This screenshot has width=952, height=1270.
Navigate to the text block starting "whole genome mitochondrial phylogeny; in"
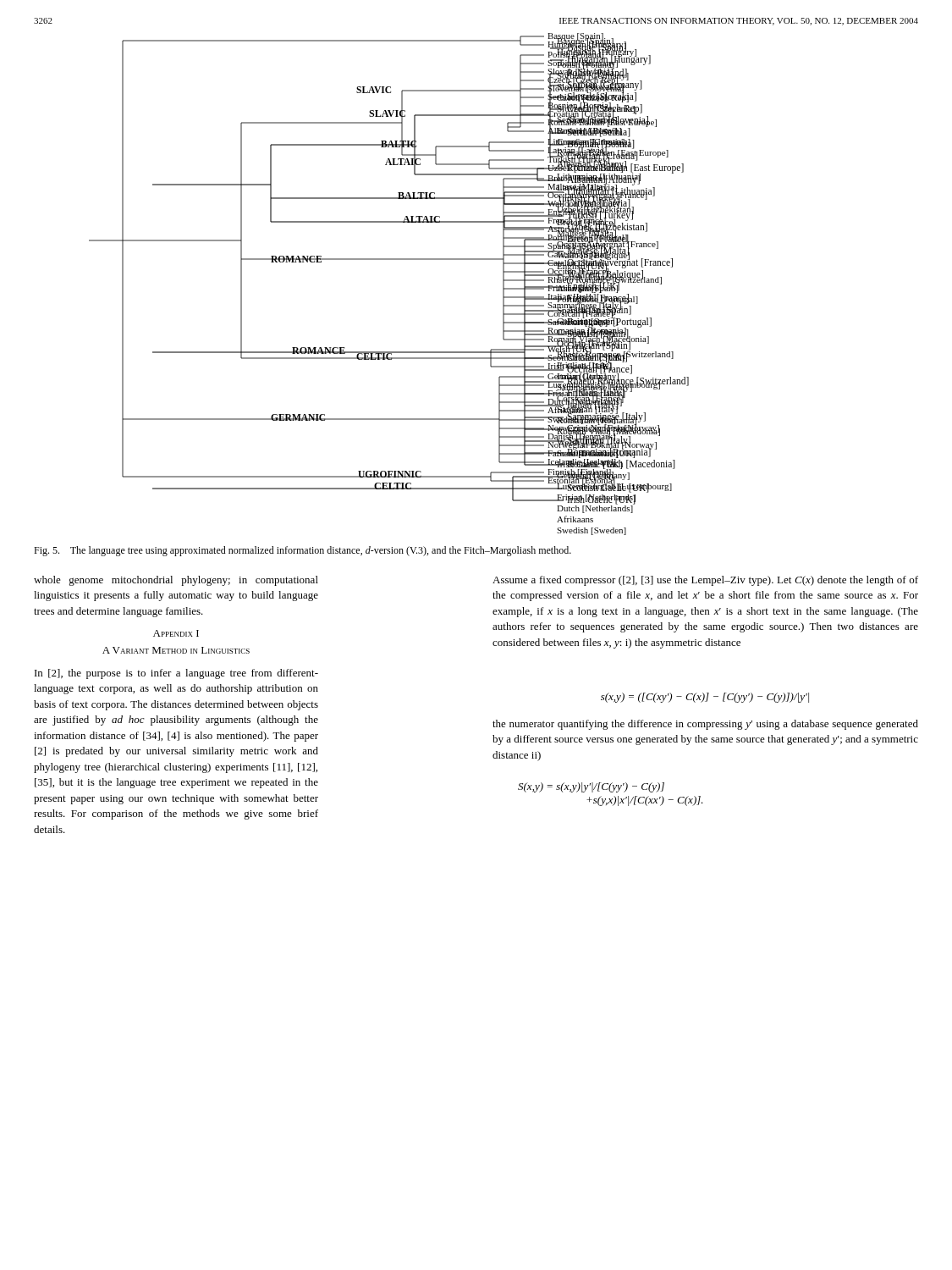coord(176,595)
